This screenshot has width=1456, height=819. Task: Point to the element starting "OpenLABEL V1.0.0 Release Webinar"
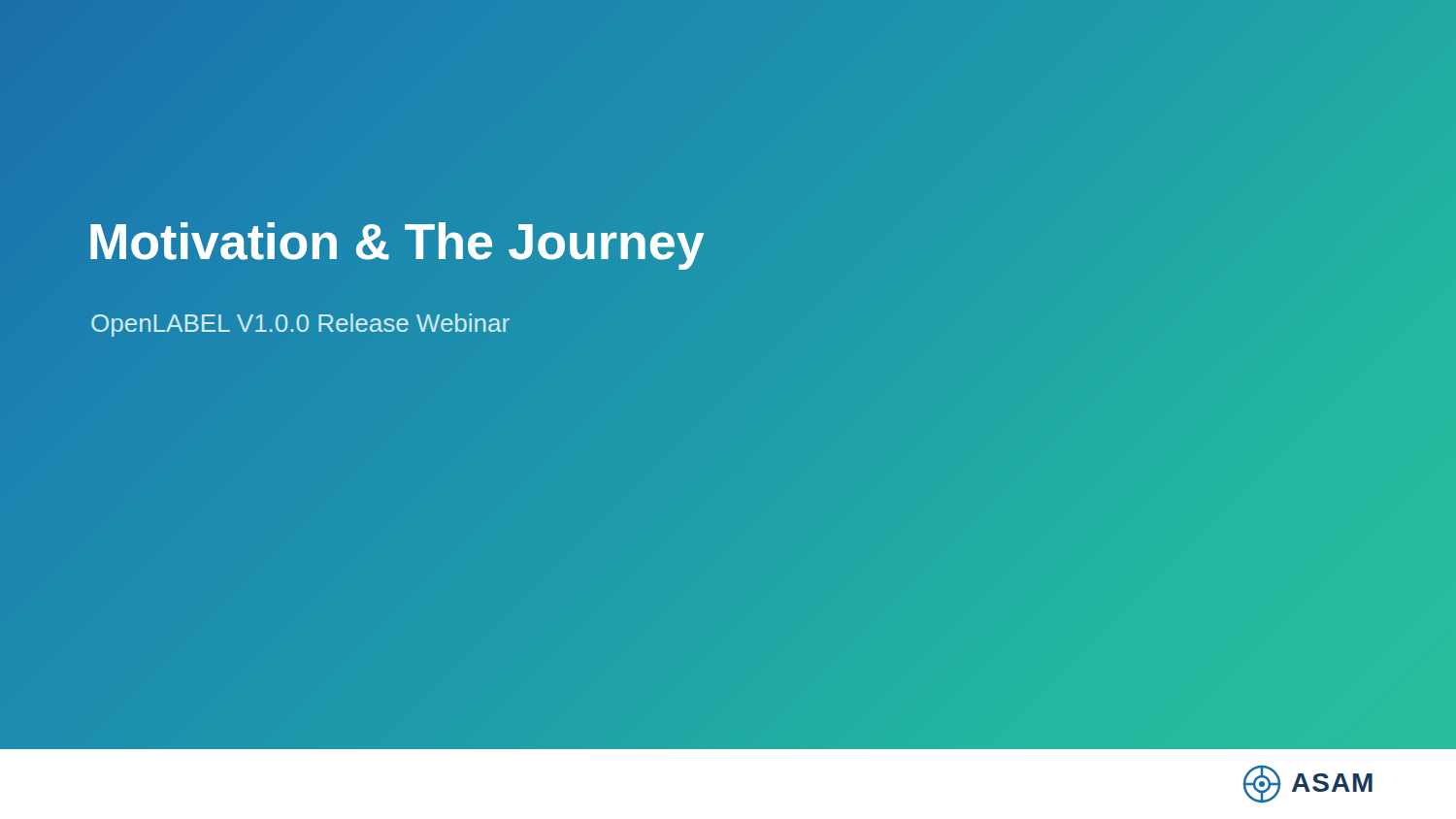click(300, 323)
